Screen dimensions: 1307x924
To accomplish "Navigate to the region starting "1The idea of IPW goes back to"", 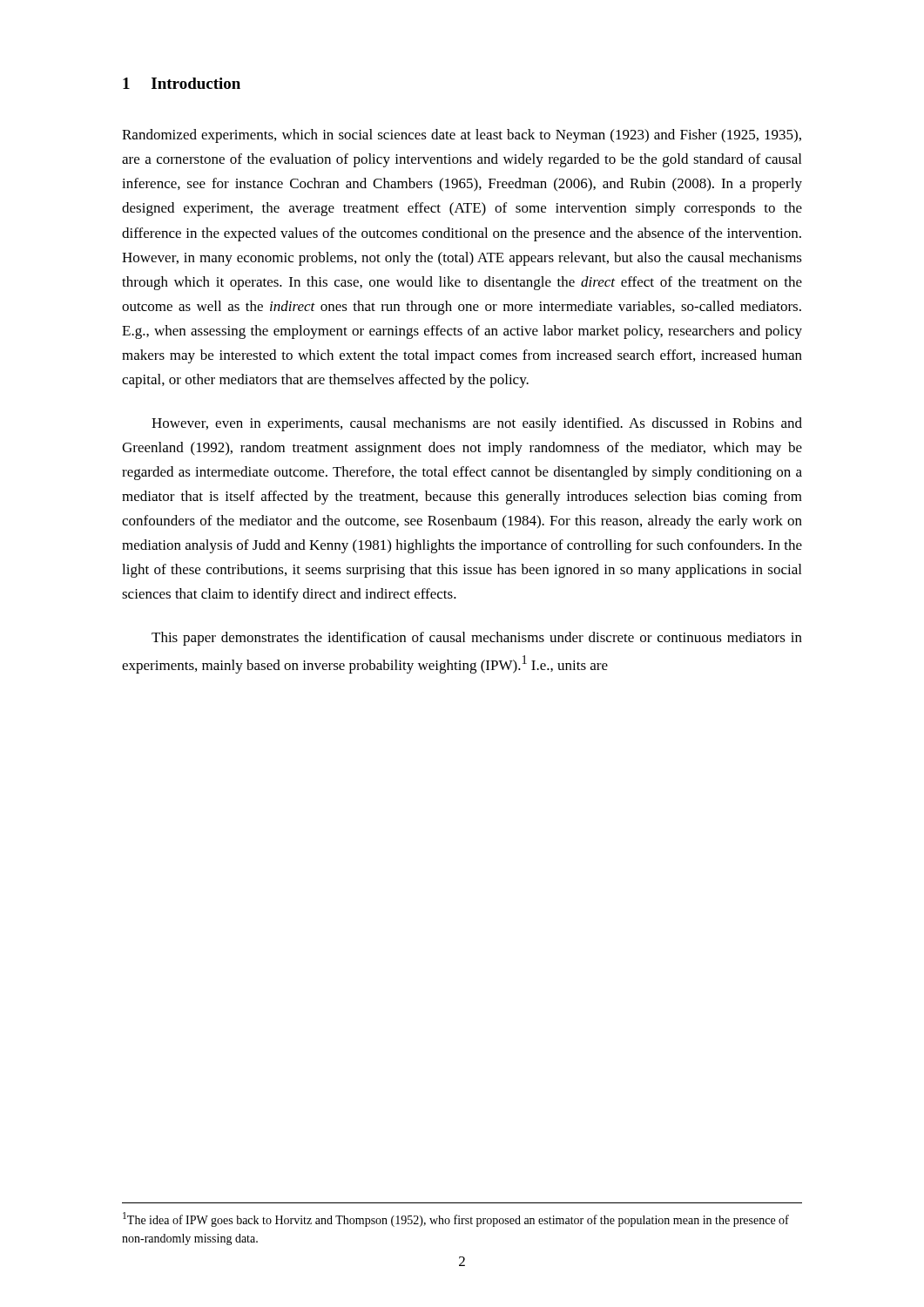I will (x=455, y=1228).
